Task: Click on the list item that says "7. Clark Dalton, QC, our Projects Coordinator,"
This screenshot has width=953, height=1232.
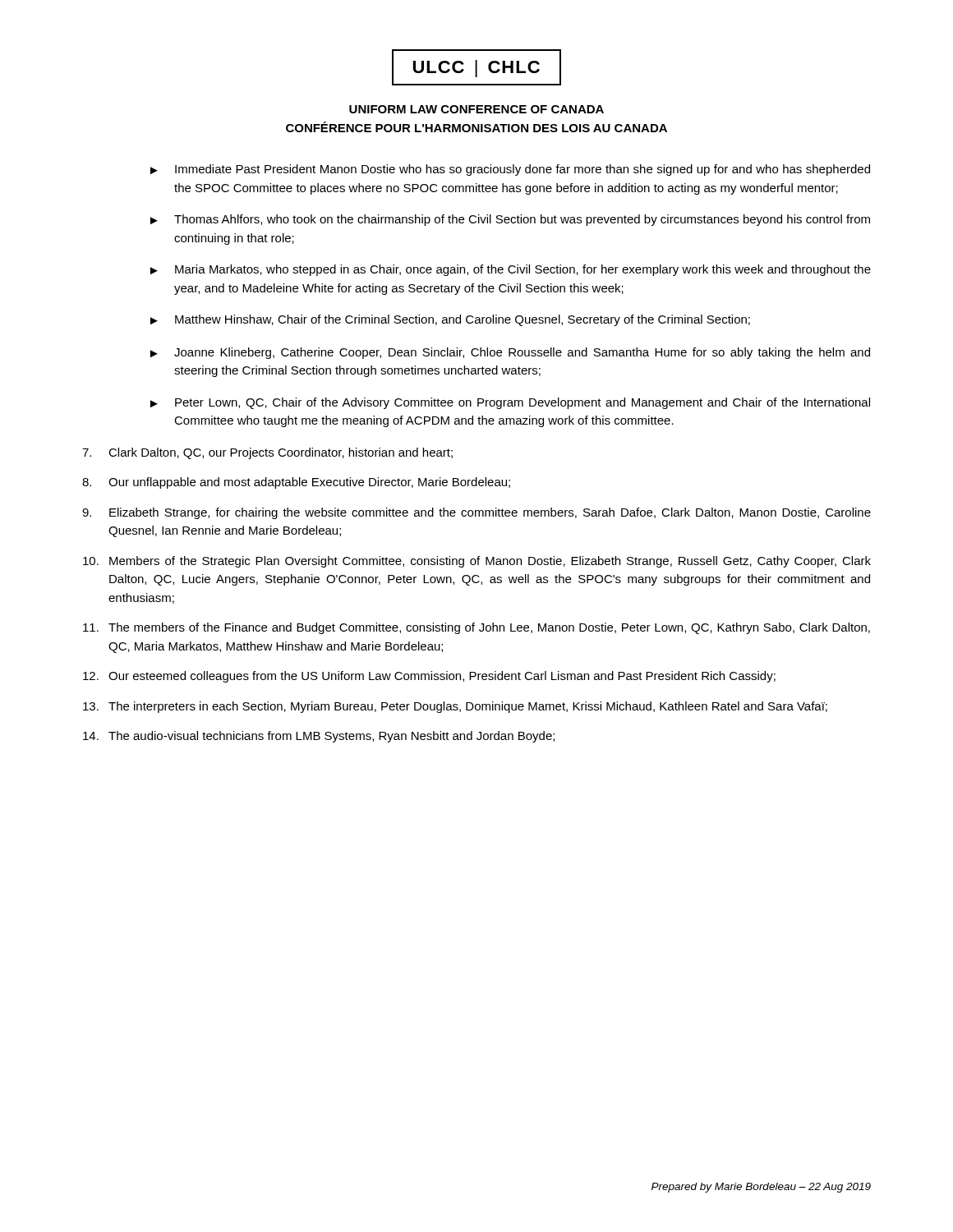Action: pos(267,453)
